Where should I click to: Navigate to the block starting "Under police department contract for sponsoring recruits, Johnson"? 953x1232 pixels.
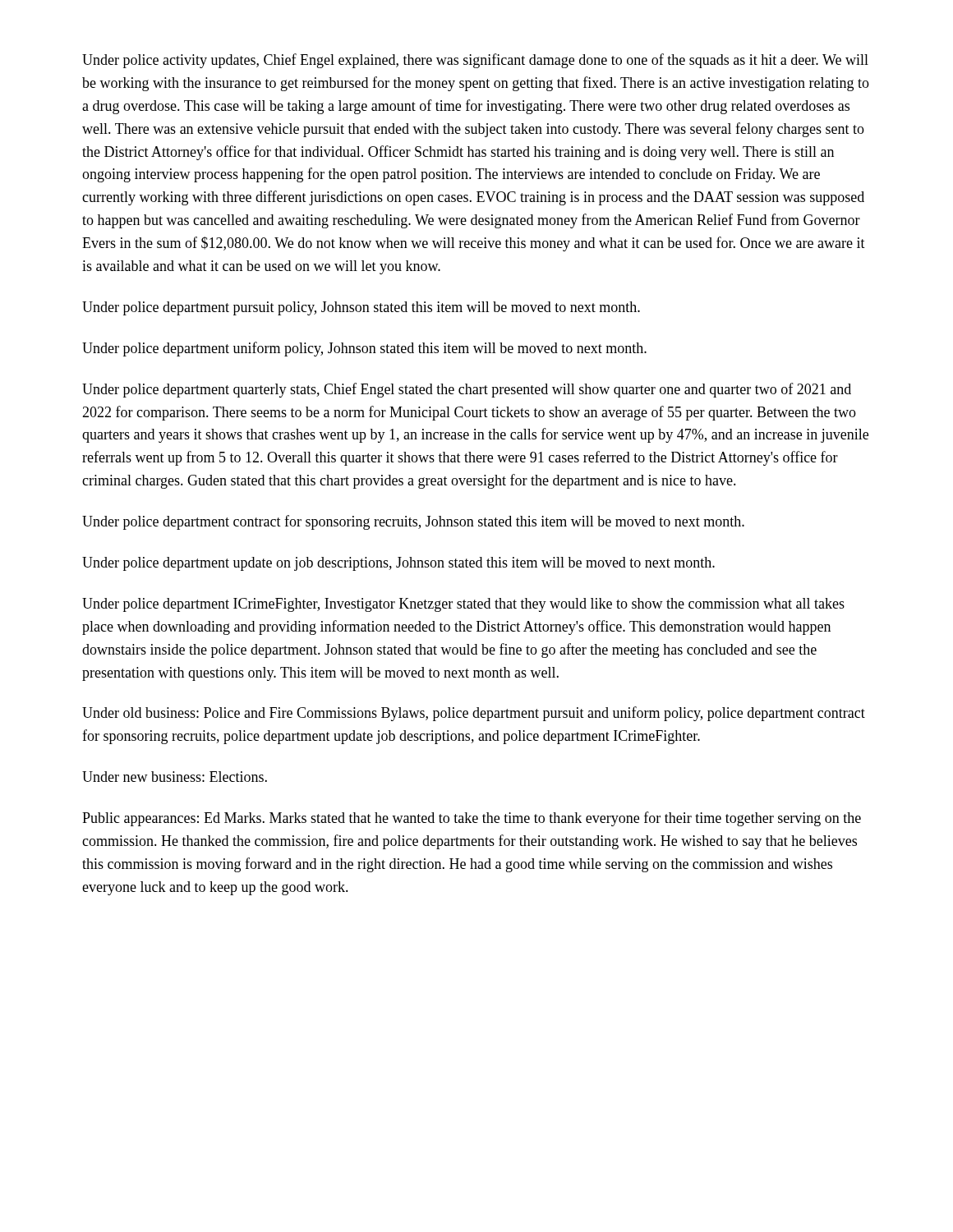click(x=414, y=522)
